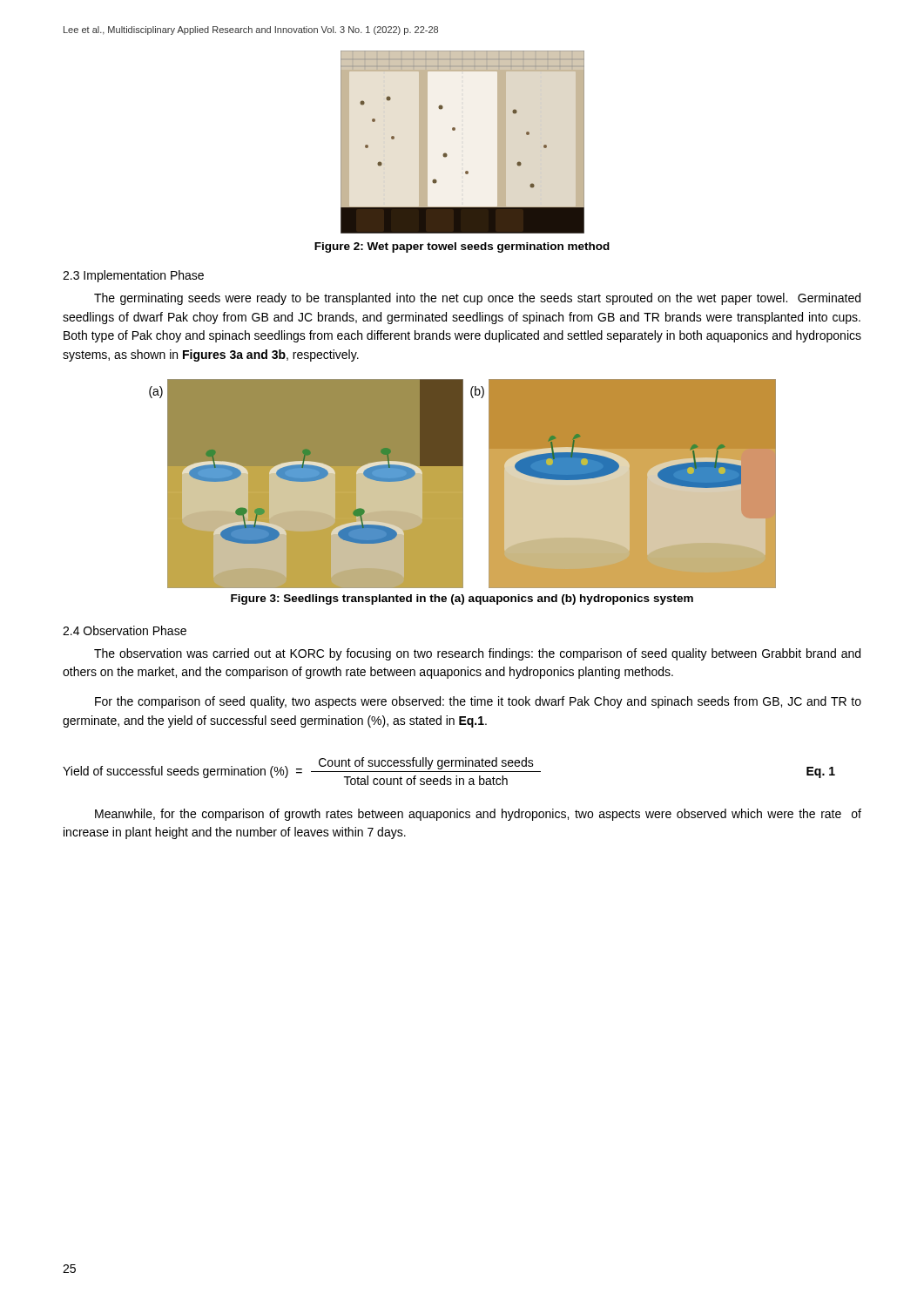This screenshot has height=1307, width=924.
Task: Point to the region starting "Meanwhile, for the"
Action: pyautogui.click(x=462, y=823)
